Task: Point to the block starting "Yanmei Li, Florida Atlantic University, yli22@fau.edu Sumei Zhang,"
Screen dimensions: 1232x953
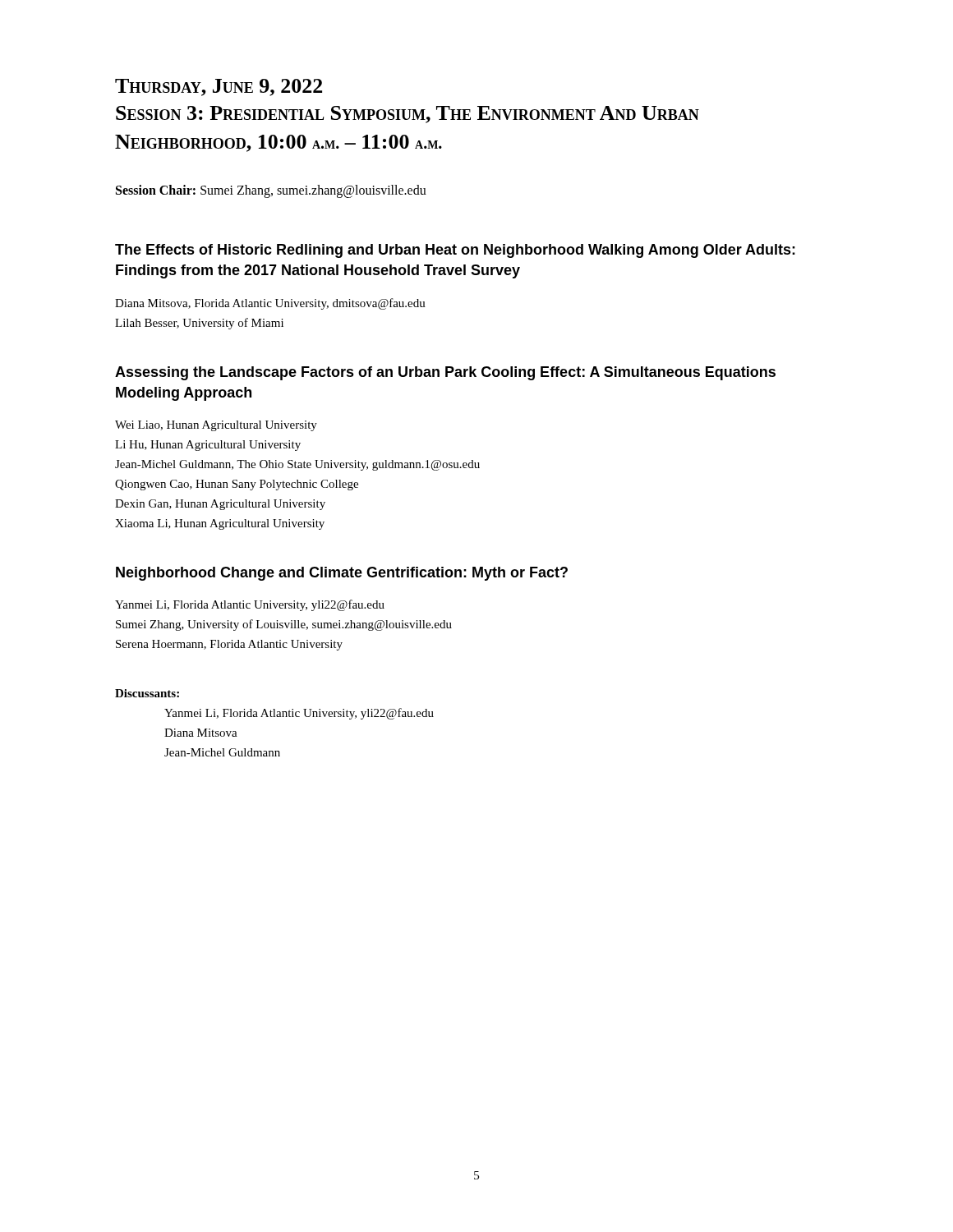Action: pyautogui.click(x=283, y=624)
